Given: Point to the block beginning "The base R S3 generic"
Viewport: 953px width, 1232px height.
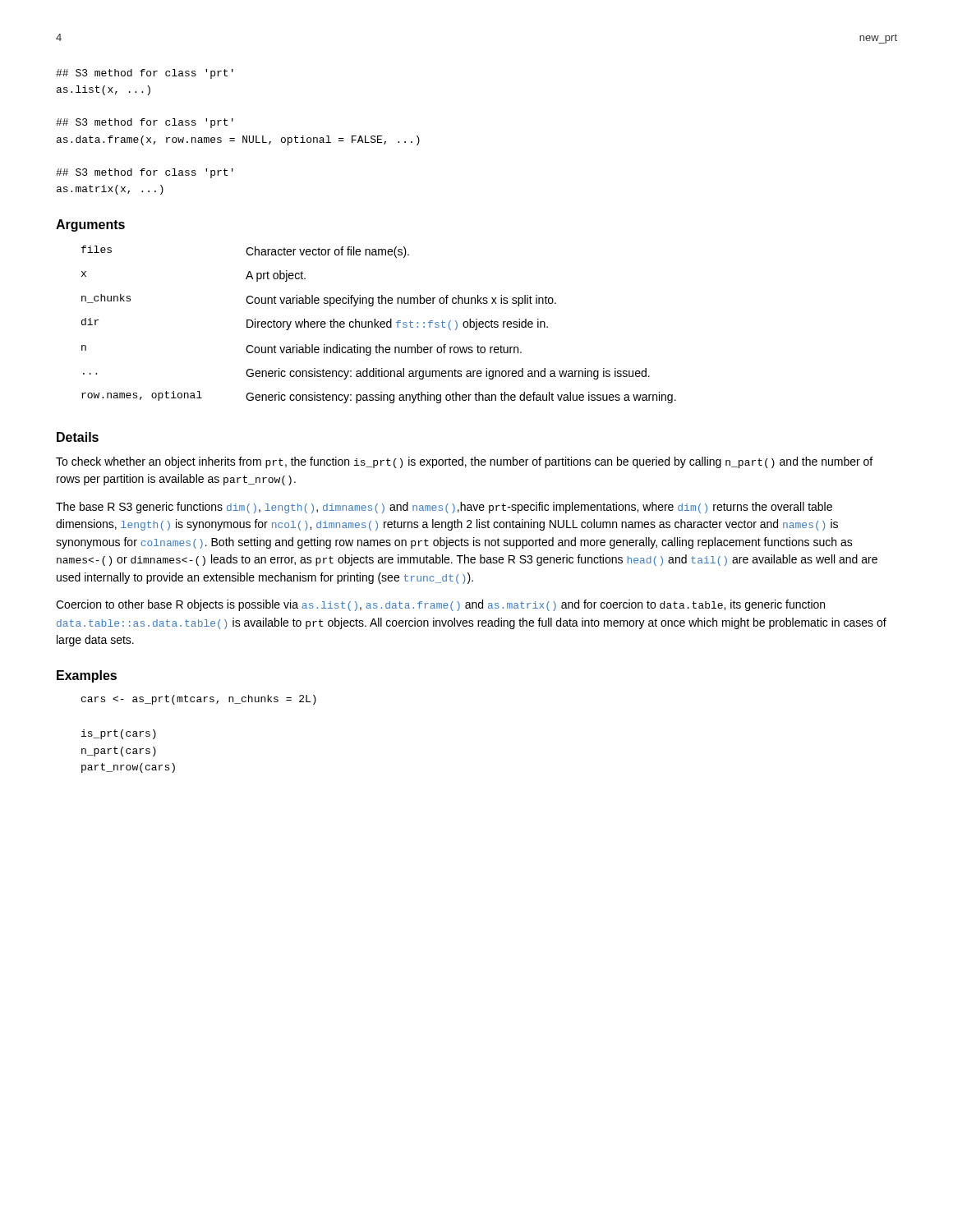Looking at the screenshot, I should 467,542.
